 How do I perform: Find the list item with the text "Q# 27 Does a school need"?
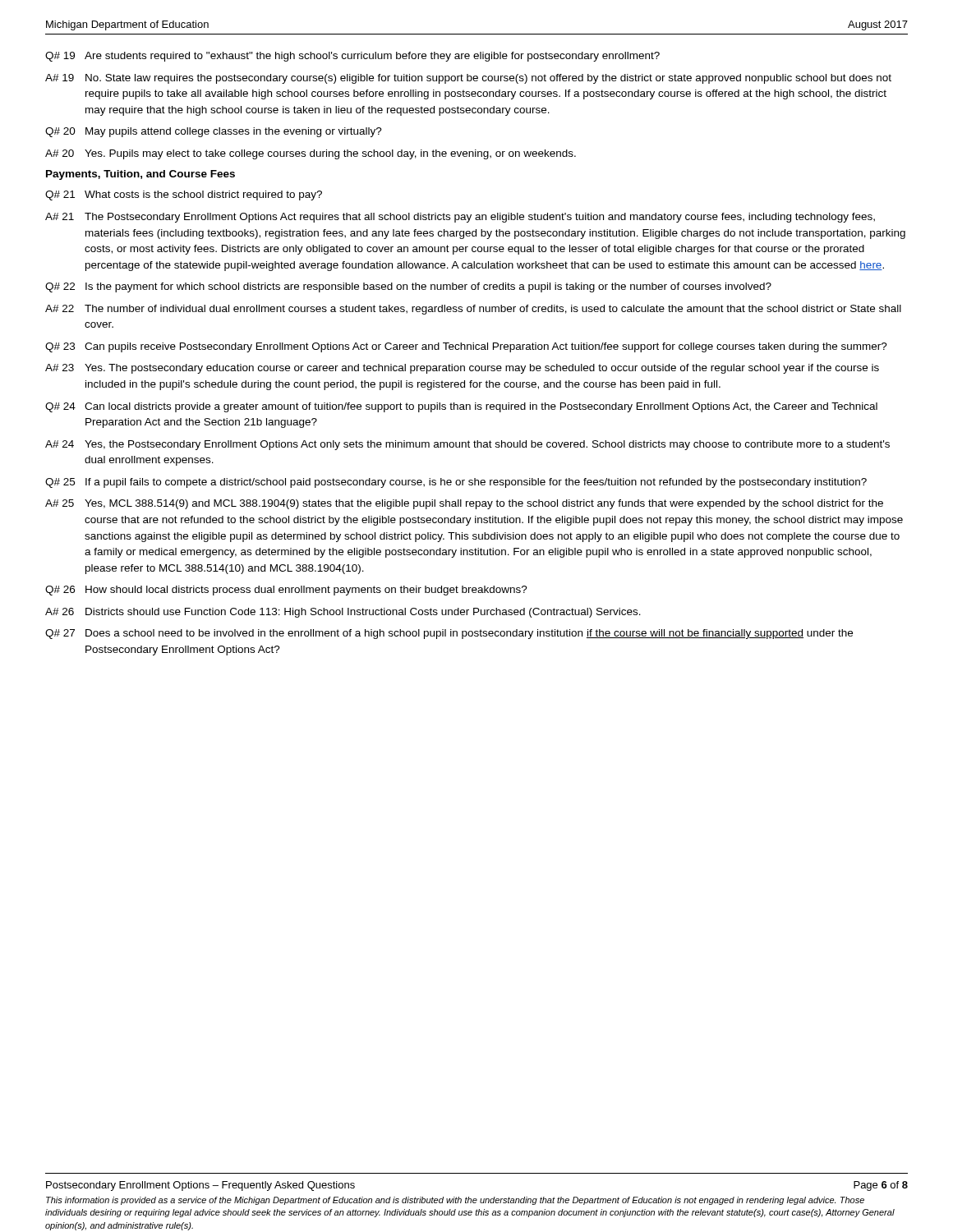[x=476, y=641]
